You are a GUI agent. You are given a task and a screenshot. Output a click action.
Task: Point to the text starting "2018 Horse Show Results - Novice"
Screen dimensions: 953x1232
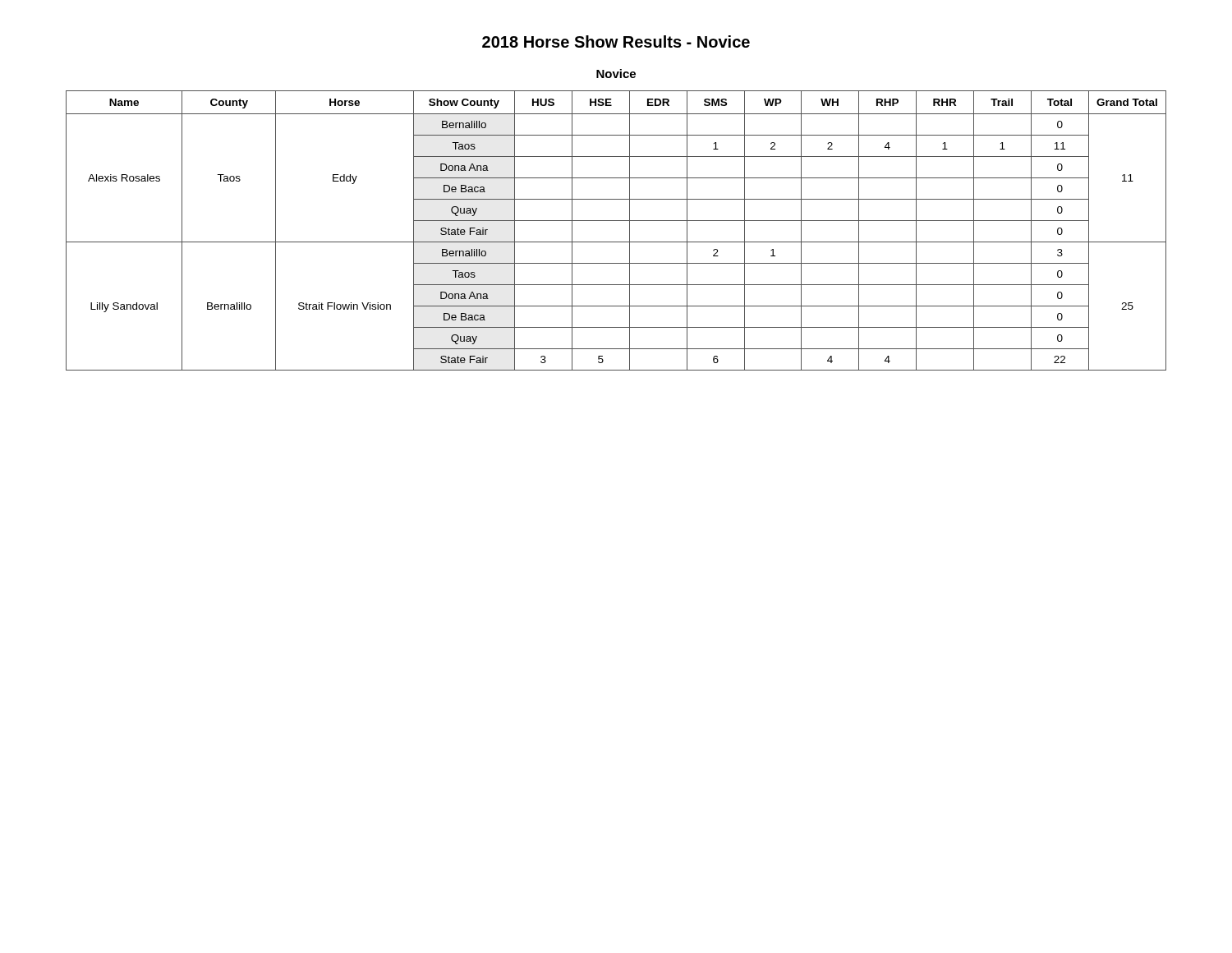tap(616, 42)
